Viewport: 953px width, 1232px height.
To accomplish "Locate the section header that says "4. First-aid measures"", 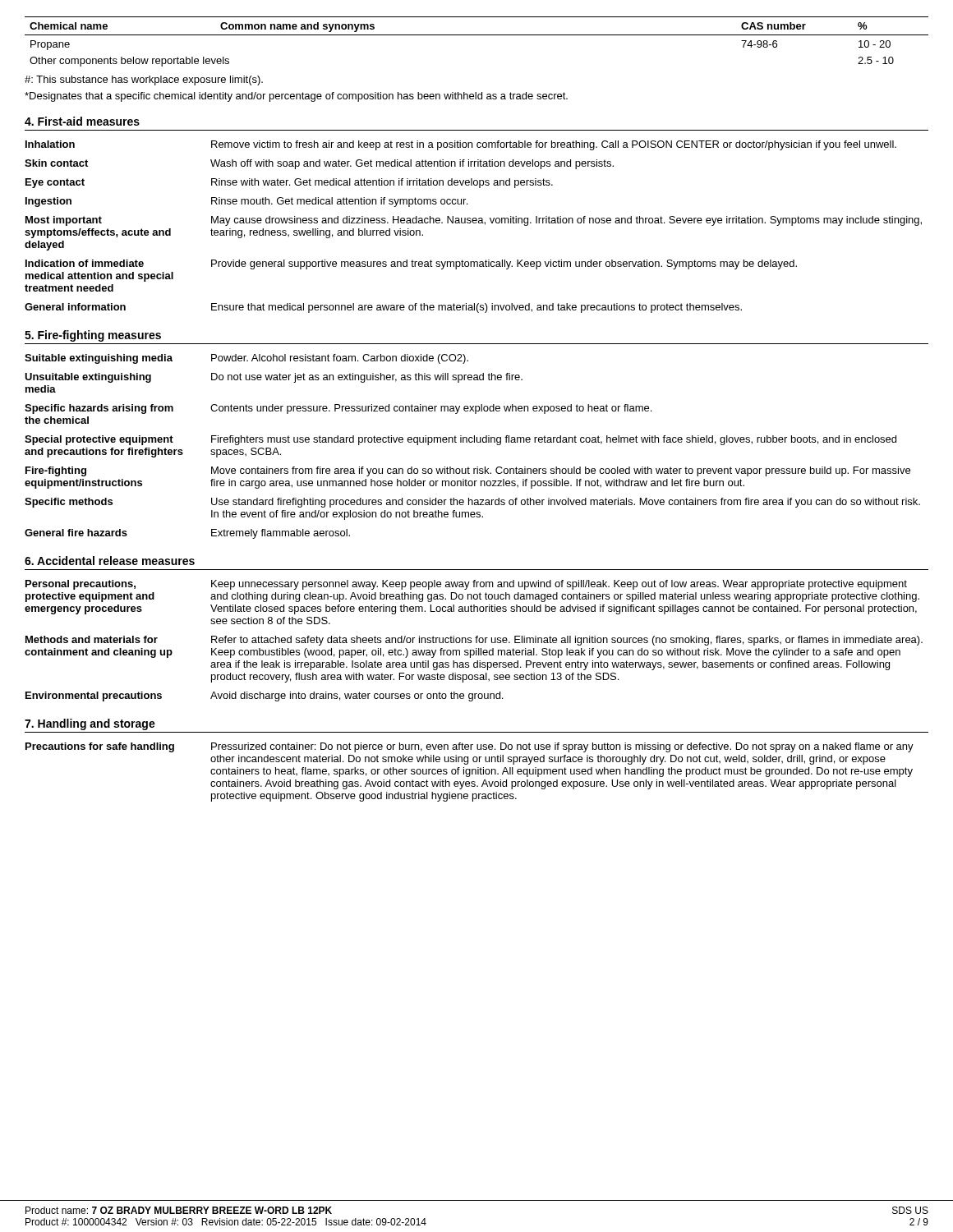I will 82,122.
